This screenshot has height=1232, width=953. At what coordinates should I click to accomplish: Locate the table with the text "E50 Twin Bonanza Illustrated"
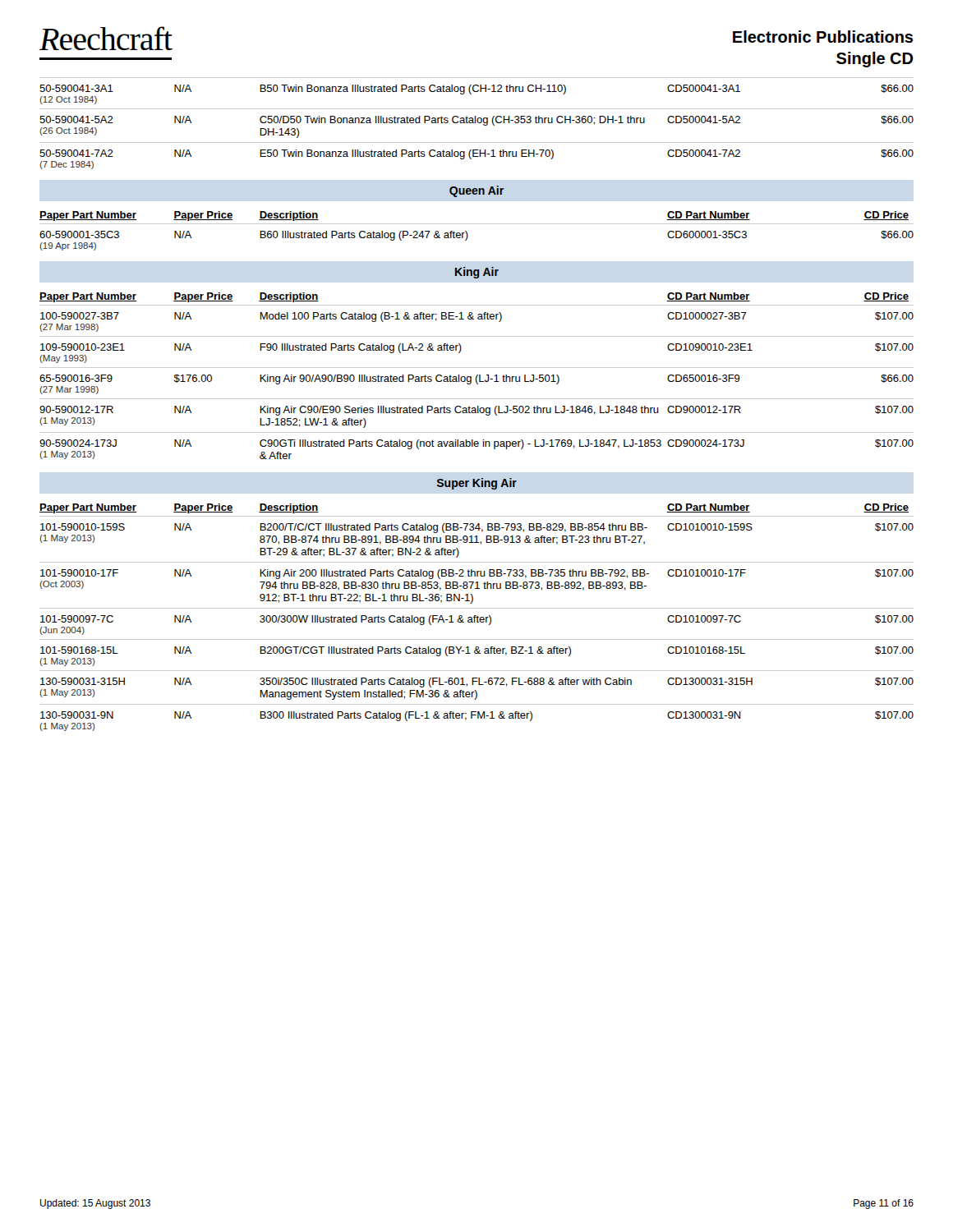[476, 125]
